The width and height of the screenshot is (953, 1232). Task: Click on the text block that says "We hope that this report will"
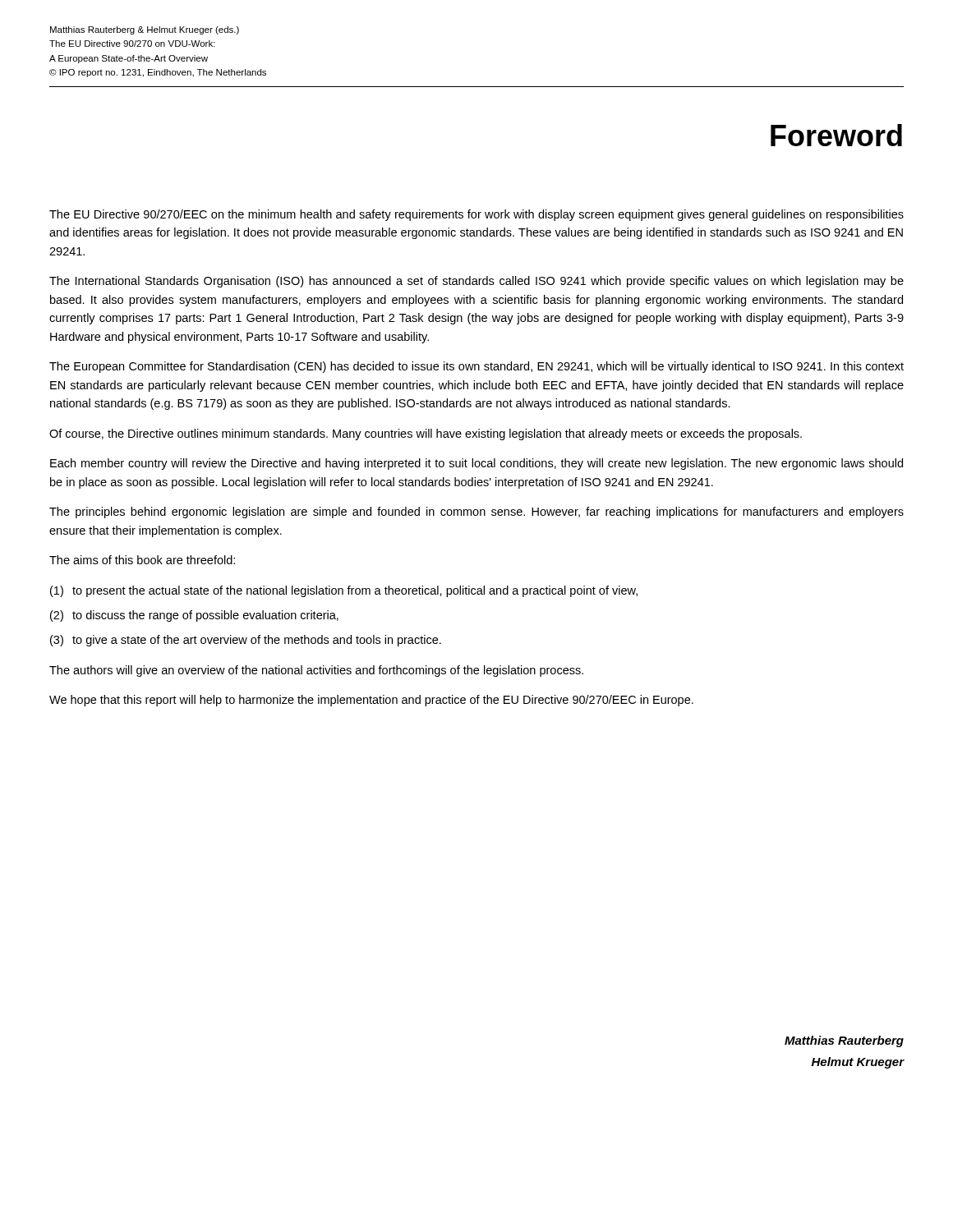pyautogui.click(x=372, y=700)
